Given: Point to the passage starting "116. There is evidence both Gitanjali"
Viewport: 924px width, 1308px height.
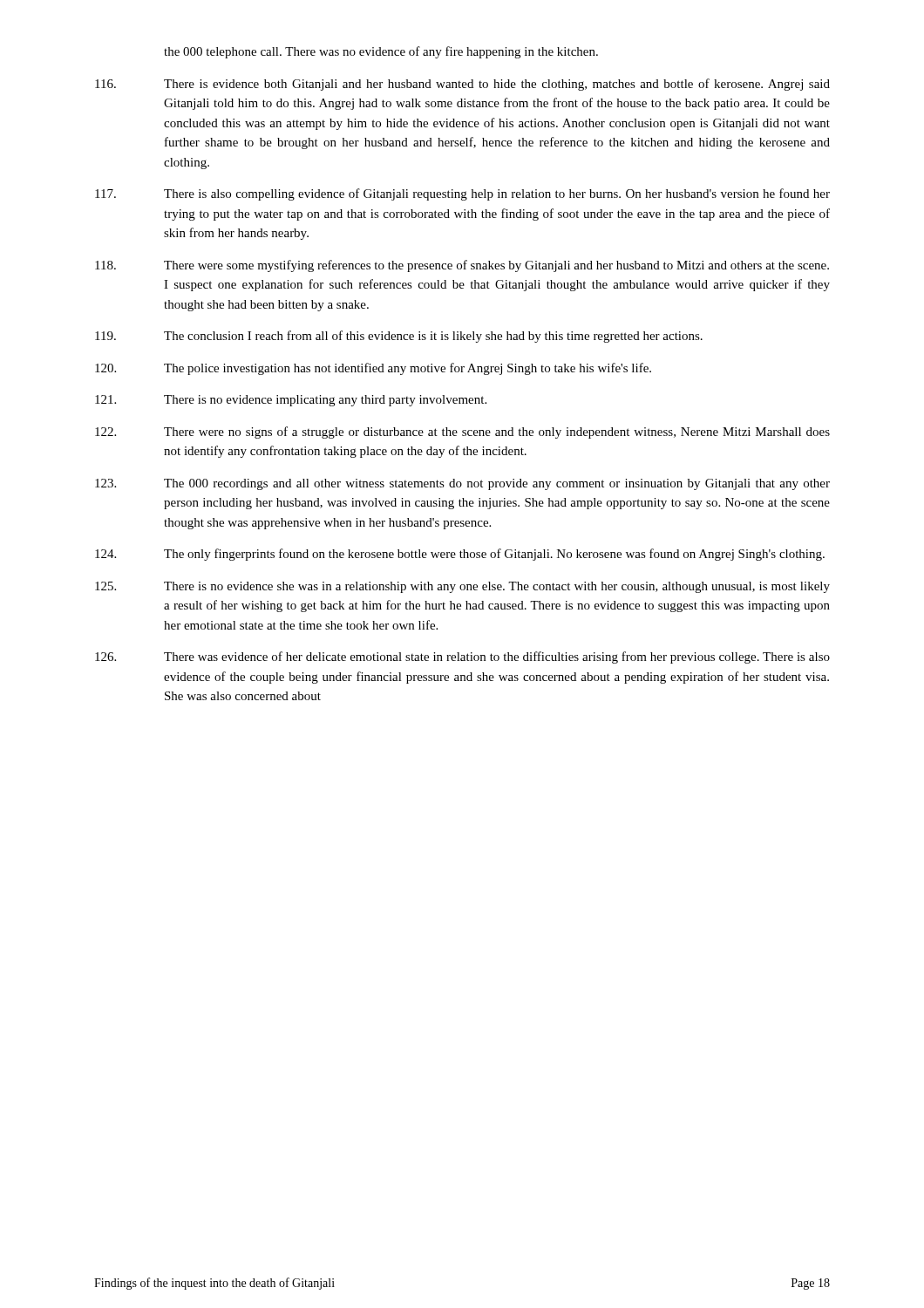Looking at the screenshot, I should click(462, 123).
